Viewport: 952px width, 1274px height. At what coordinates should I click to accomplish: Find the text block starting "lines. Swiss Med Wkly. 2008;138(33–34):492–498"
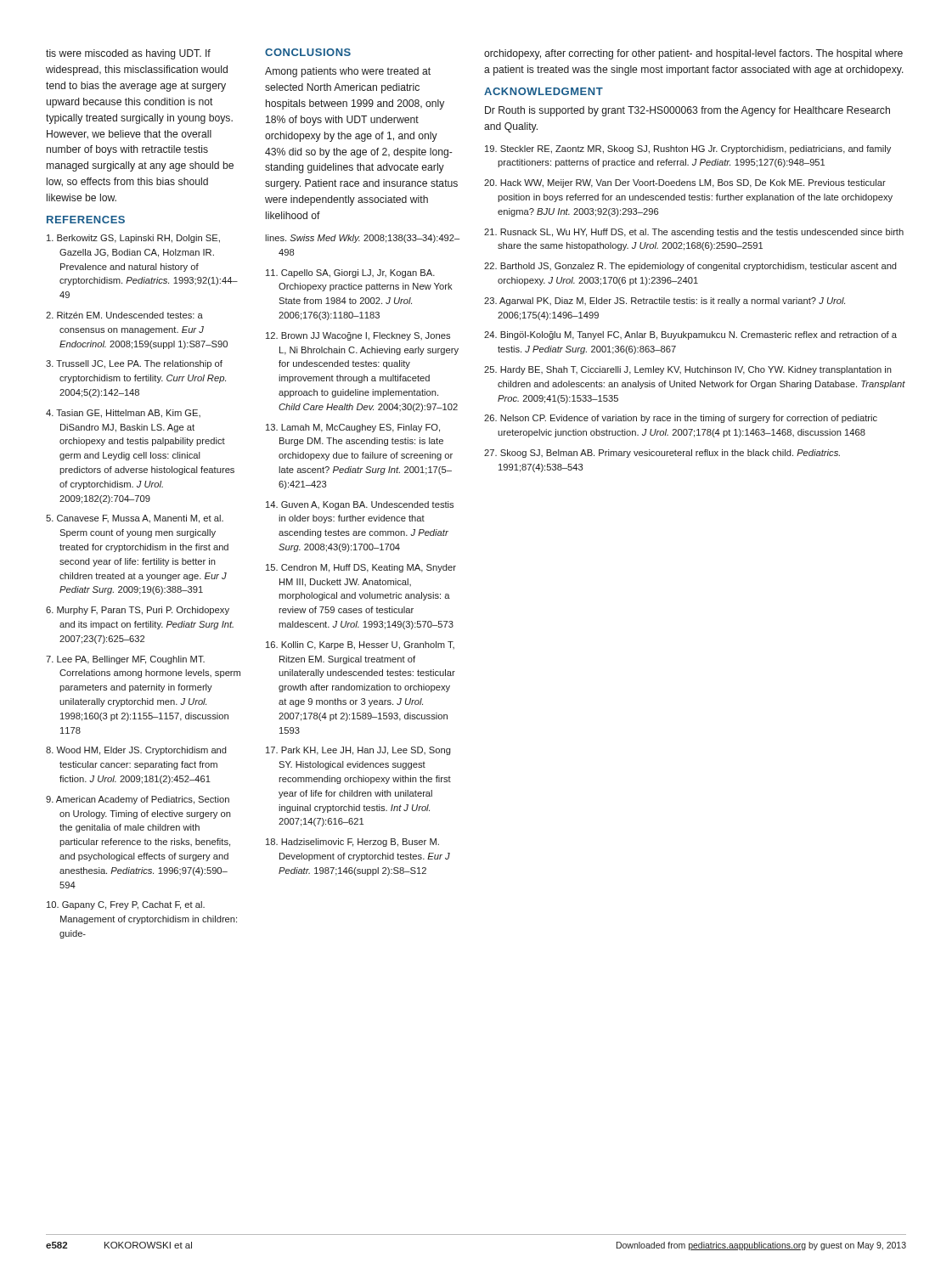[362, 245]
